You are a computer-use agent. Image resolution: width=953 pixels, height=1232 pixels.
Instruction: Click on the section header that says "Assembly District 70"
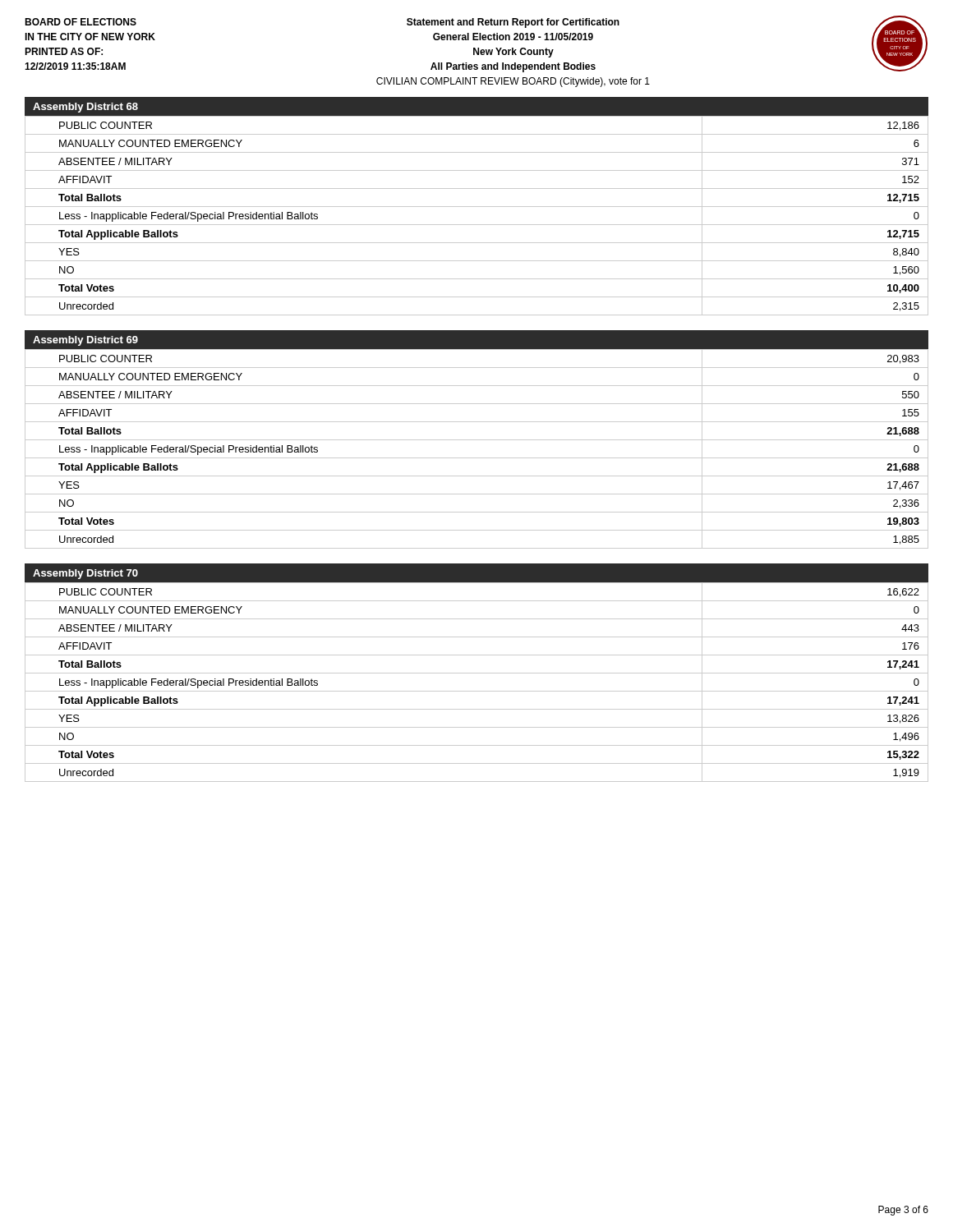(476, 573)
